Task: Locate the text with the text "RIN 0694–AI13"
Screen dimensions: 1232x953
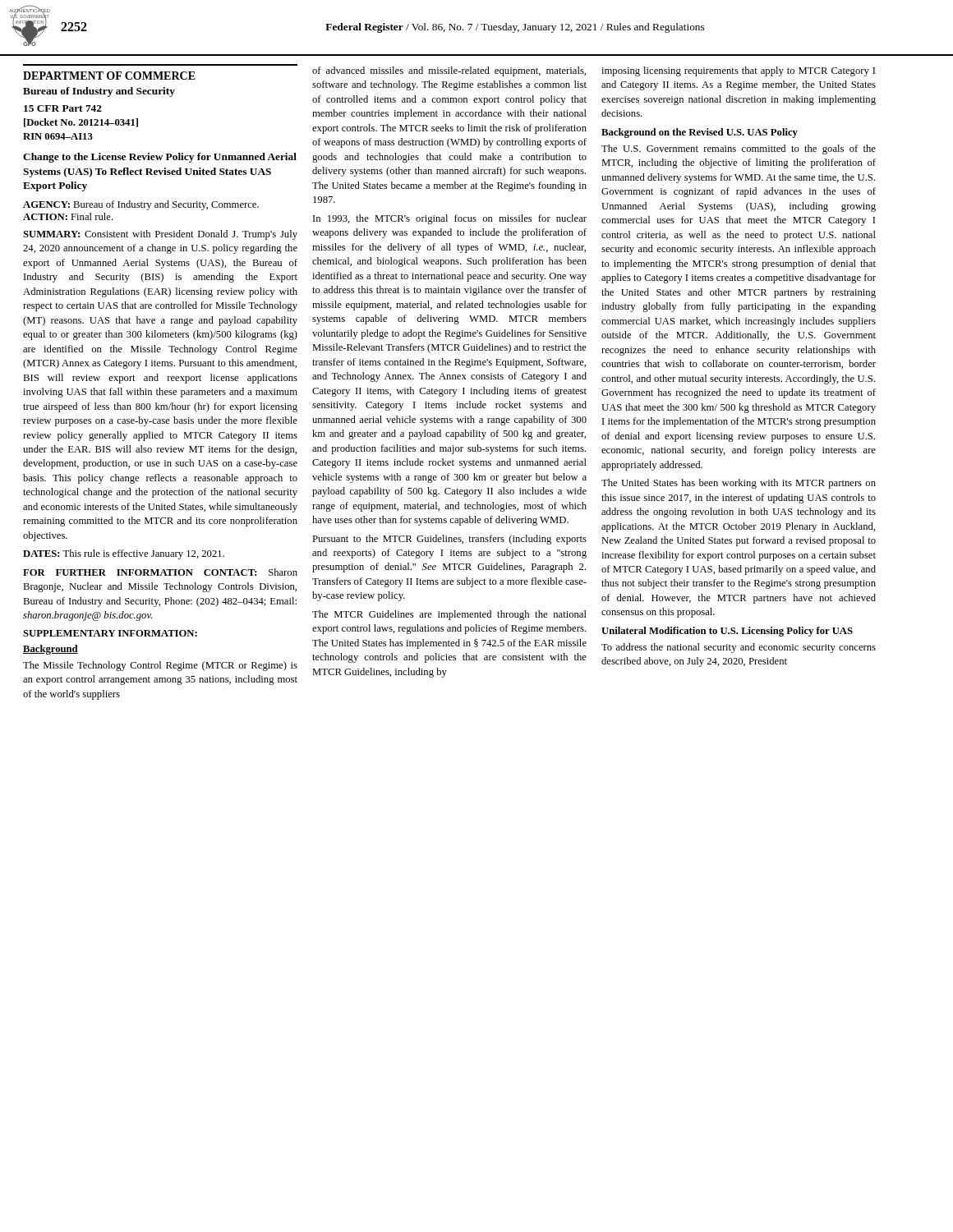Action: [58, 136]
